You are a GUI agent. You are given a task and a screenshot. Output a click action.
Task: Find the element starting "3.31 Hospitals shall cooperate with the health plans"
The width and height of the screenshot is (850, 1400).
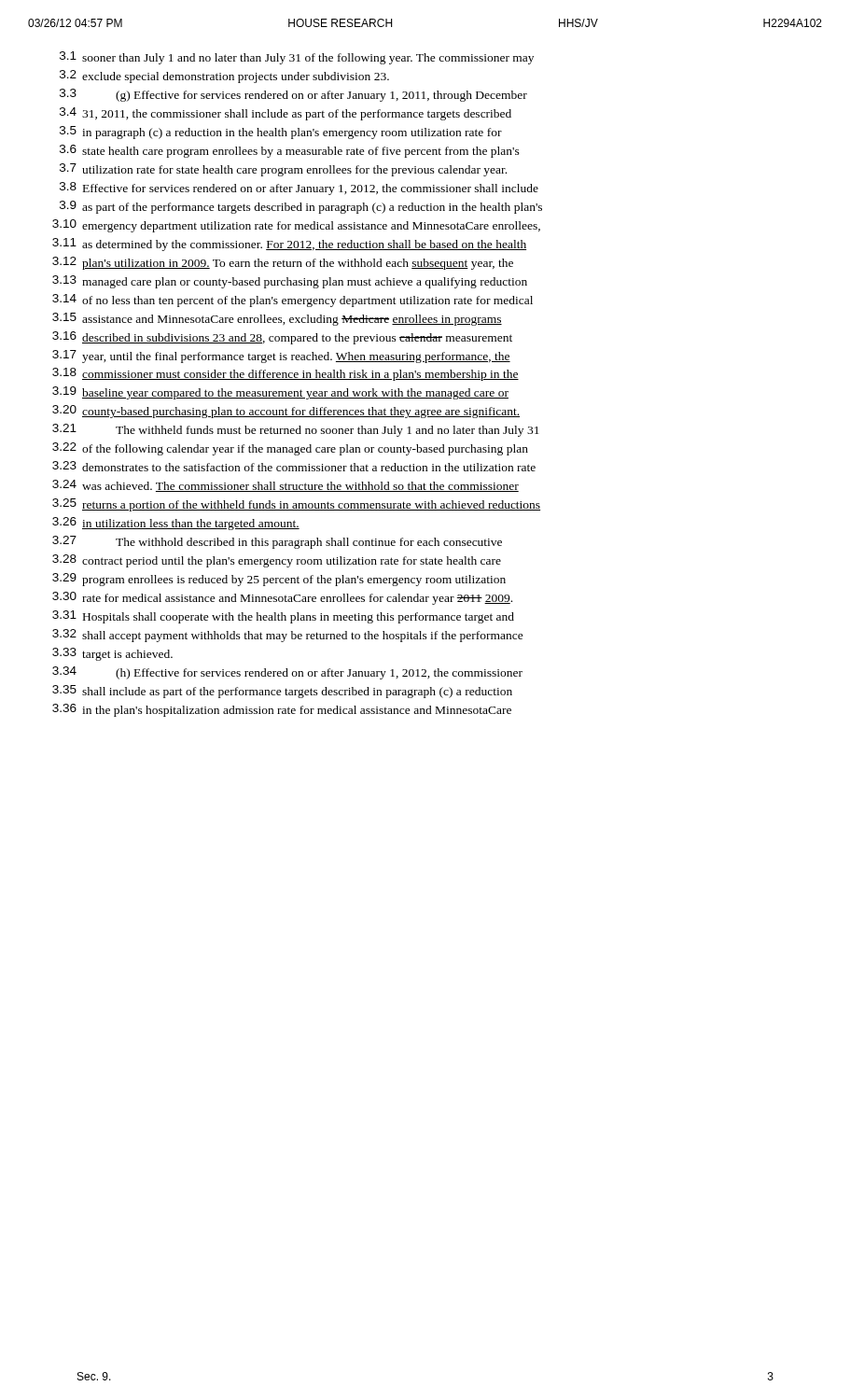(x=425, y=617)
